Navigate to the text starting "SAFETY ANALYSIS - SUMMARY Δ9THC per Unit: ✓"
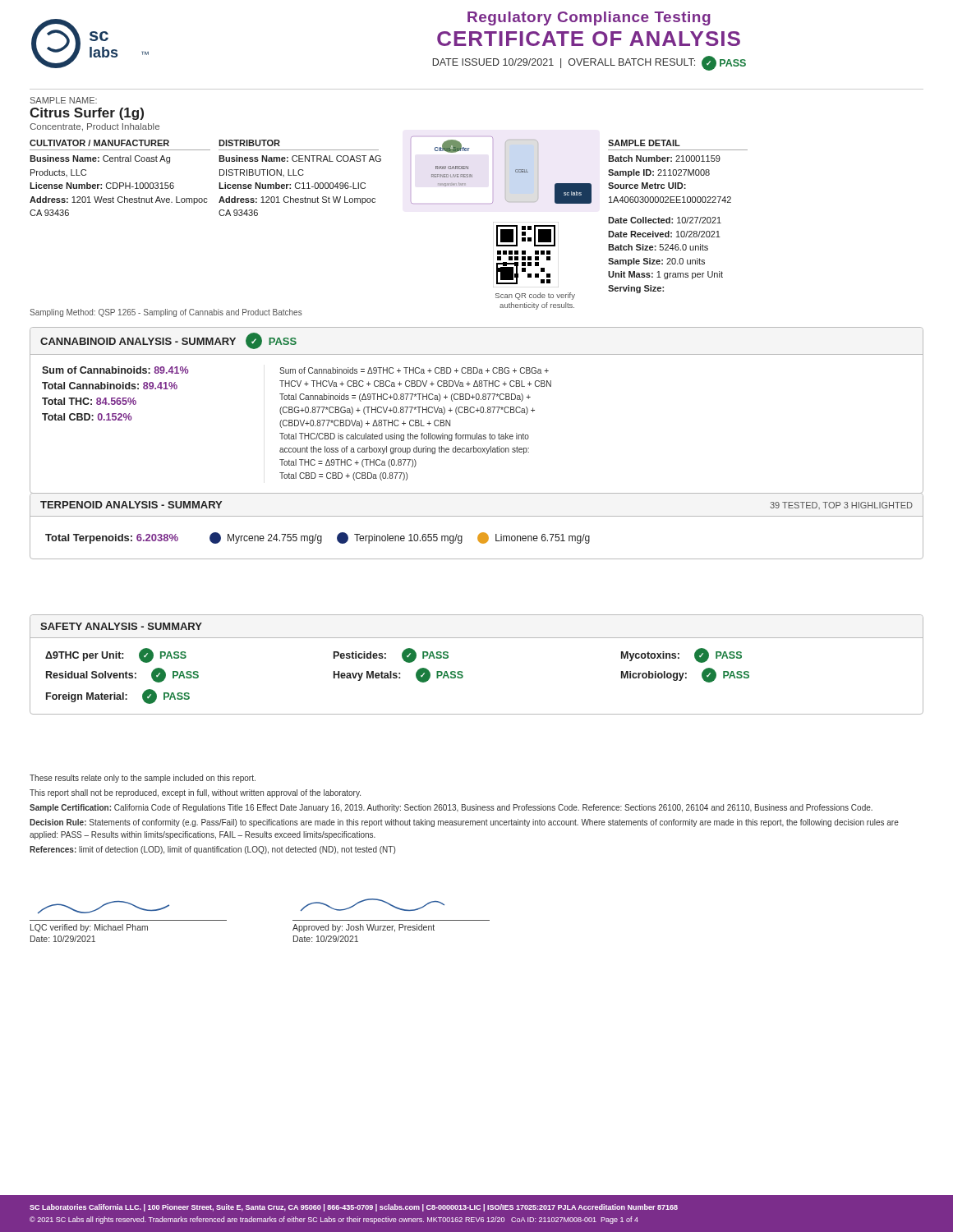 click(x=121, y=626)
